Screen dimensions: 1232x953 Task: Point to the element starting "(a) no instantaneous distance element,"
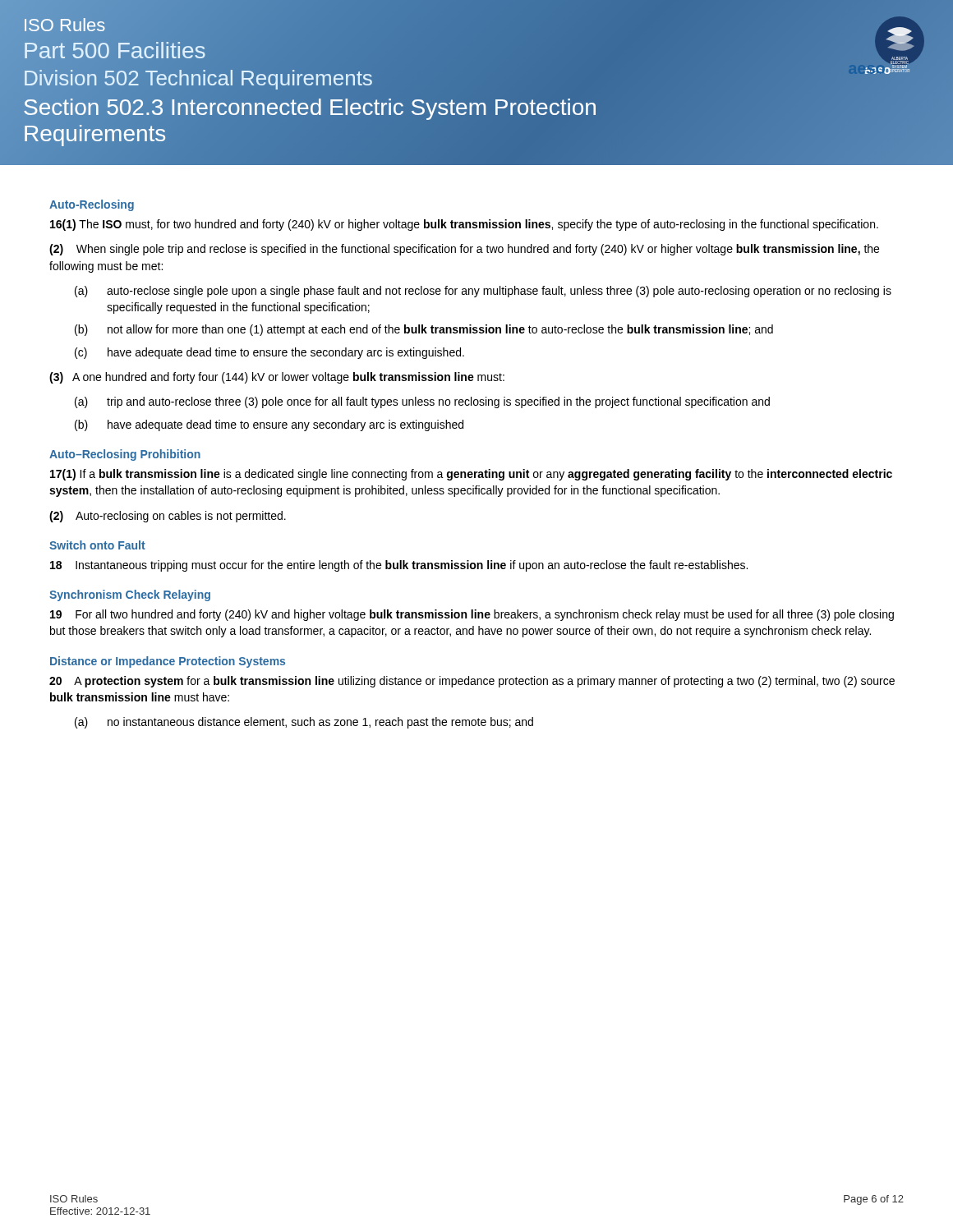(476, 722)
